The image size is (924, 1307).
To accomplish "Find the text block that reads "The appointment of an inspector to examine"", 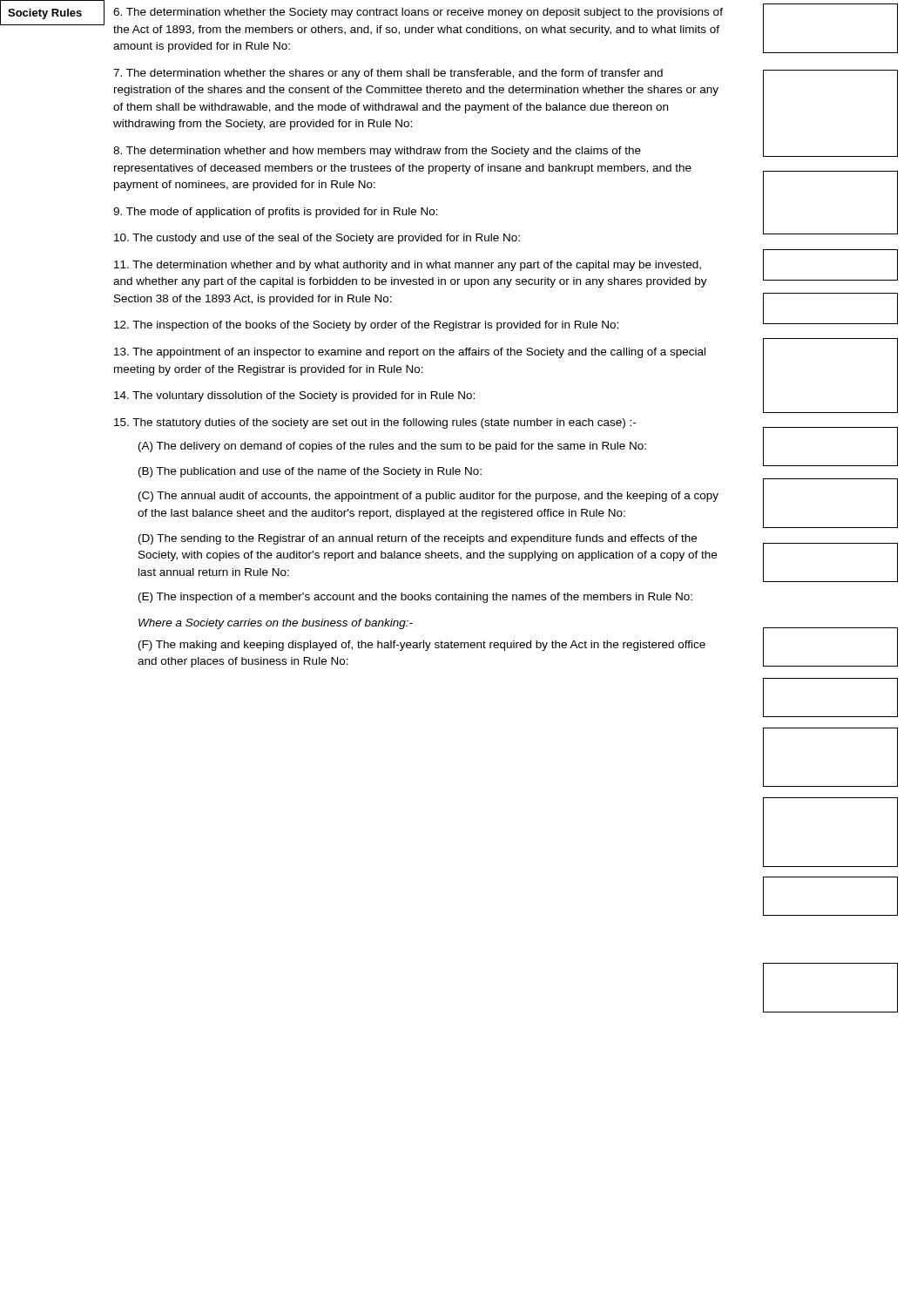I will [410, 360].
